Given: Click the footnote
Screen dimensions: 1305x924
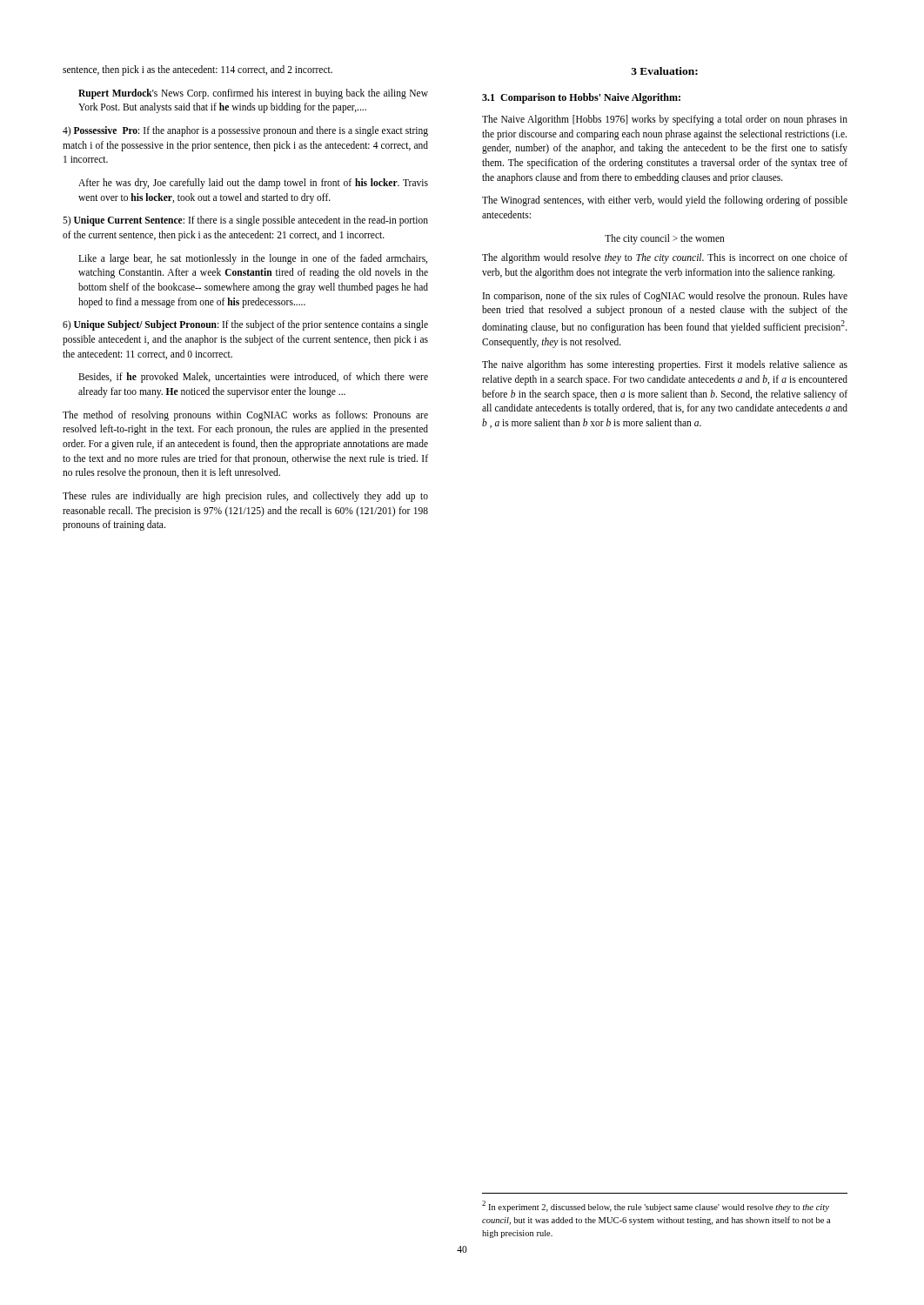Looking at the screenshot, I should point(656,1218).
